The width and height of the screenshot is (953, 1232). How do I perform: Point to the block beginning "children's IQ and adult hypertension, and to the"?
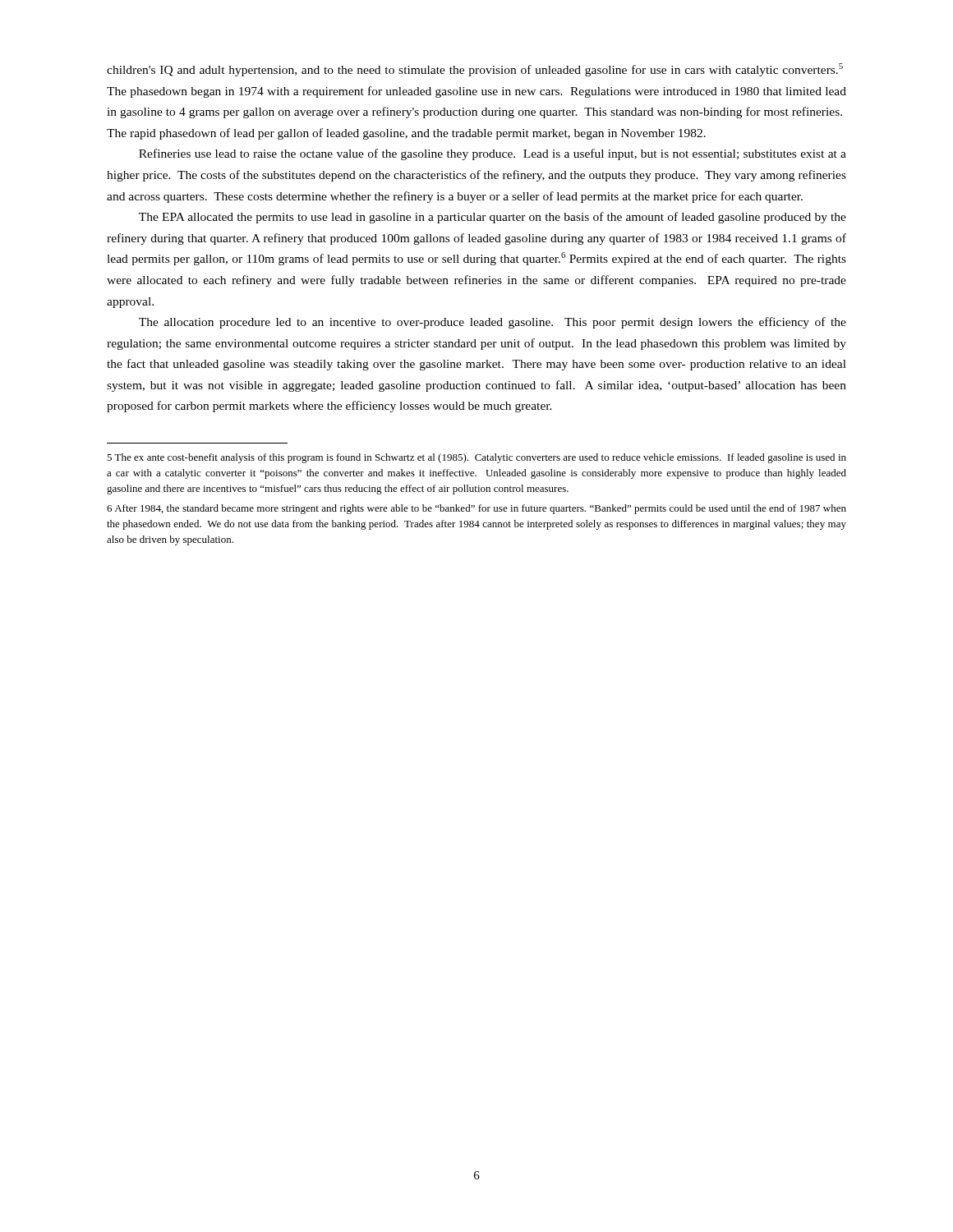(476, 101)
